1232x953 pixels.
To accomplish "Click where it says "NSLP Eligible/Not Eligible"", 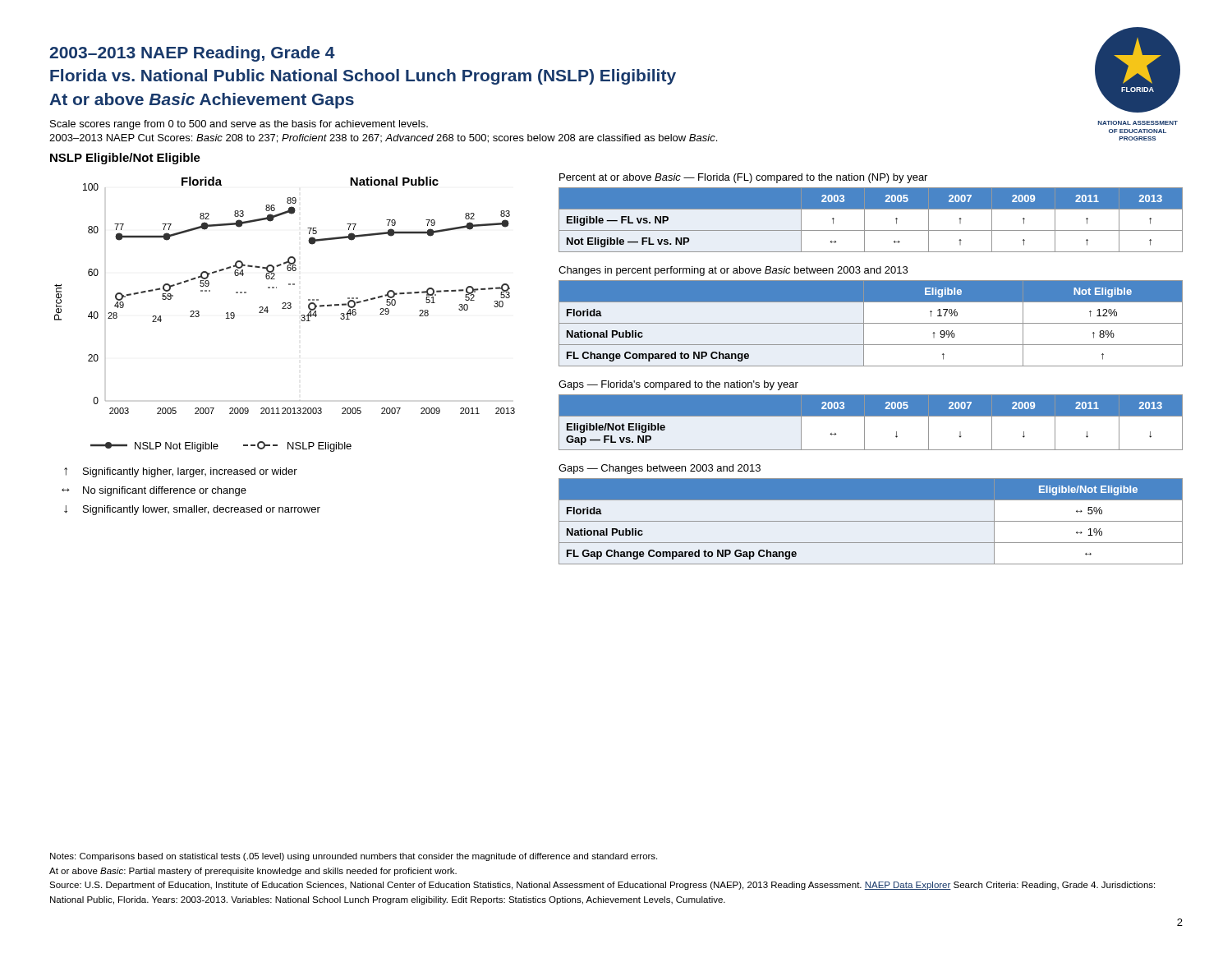I will point(125,157).
